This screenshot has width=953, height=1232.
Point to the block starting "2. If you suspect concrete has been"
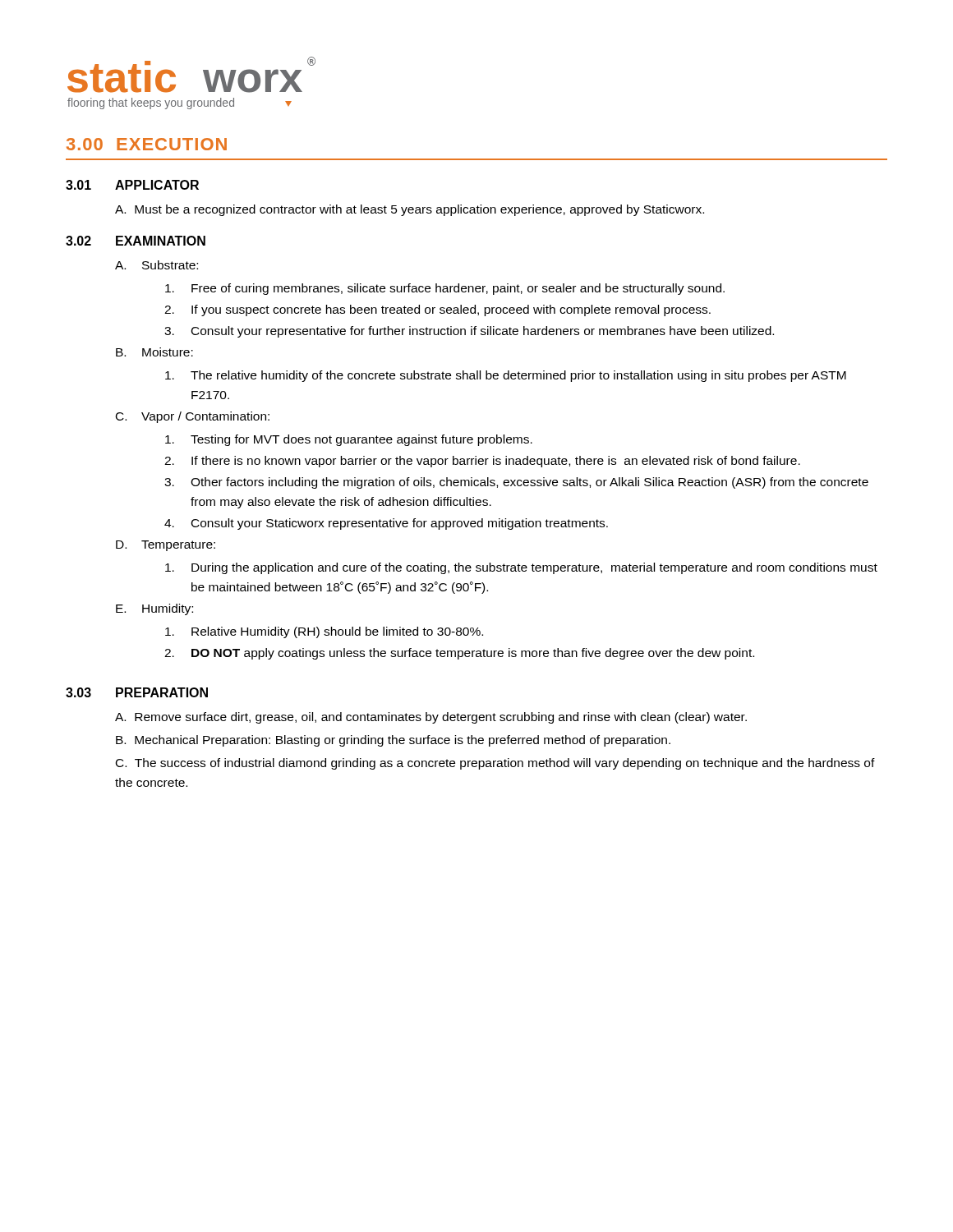point(526,310)
